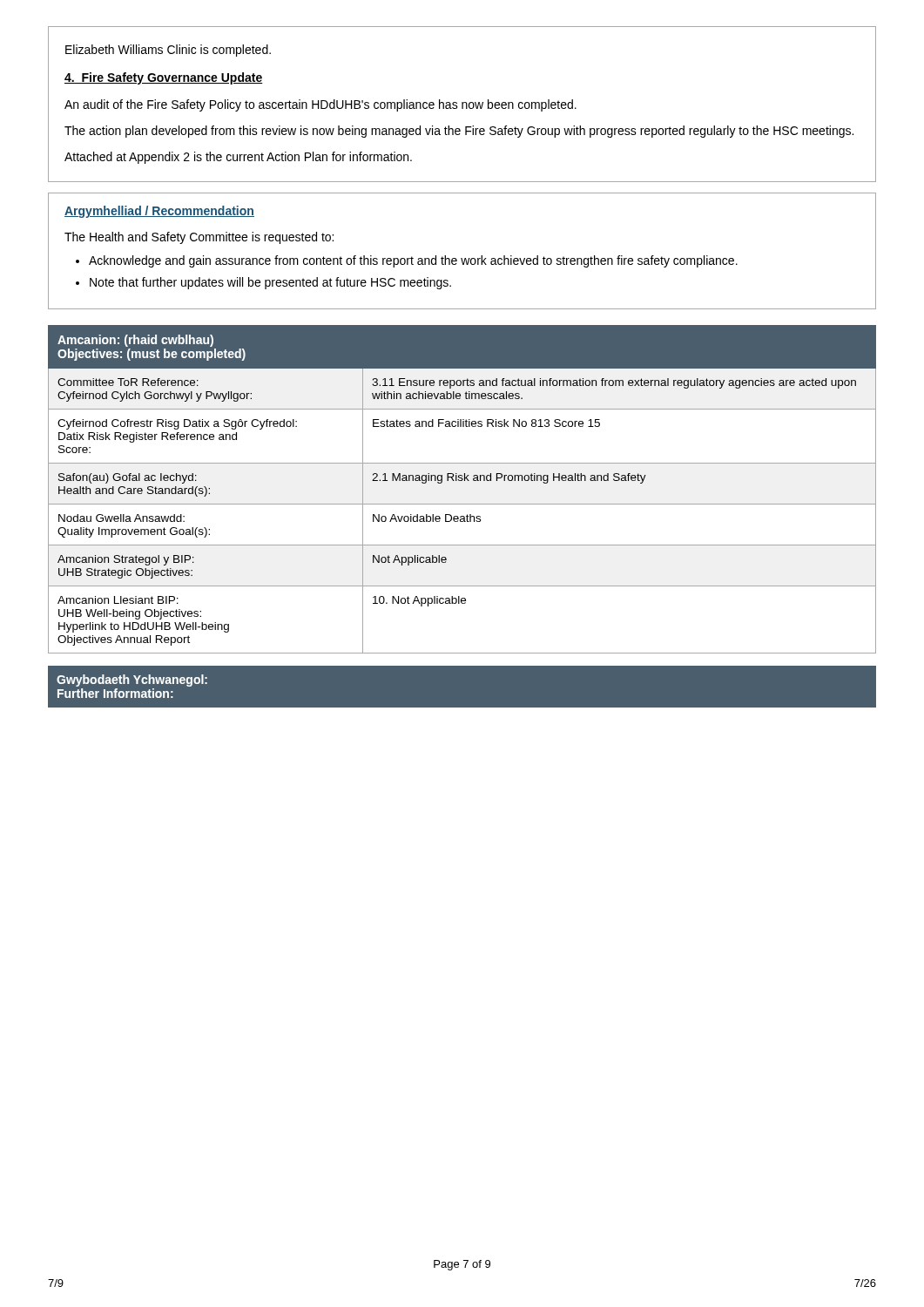This screenshot has height=1307, width=924.
Task: Locate the block of text that opens with "Note that further updates will be"
Action: pyautogui.click(x=270, y=282)
